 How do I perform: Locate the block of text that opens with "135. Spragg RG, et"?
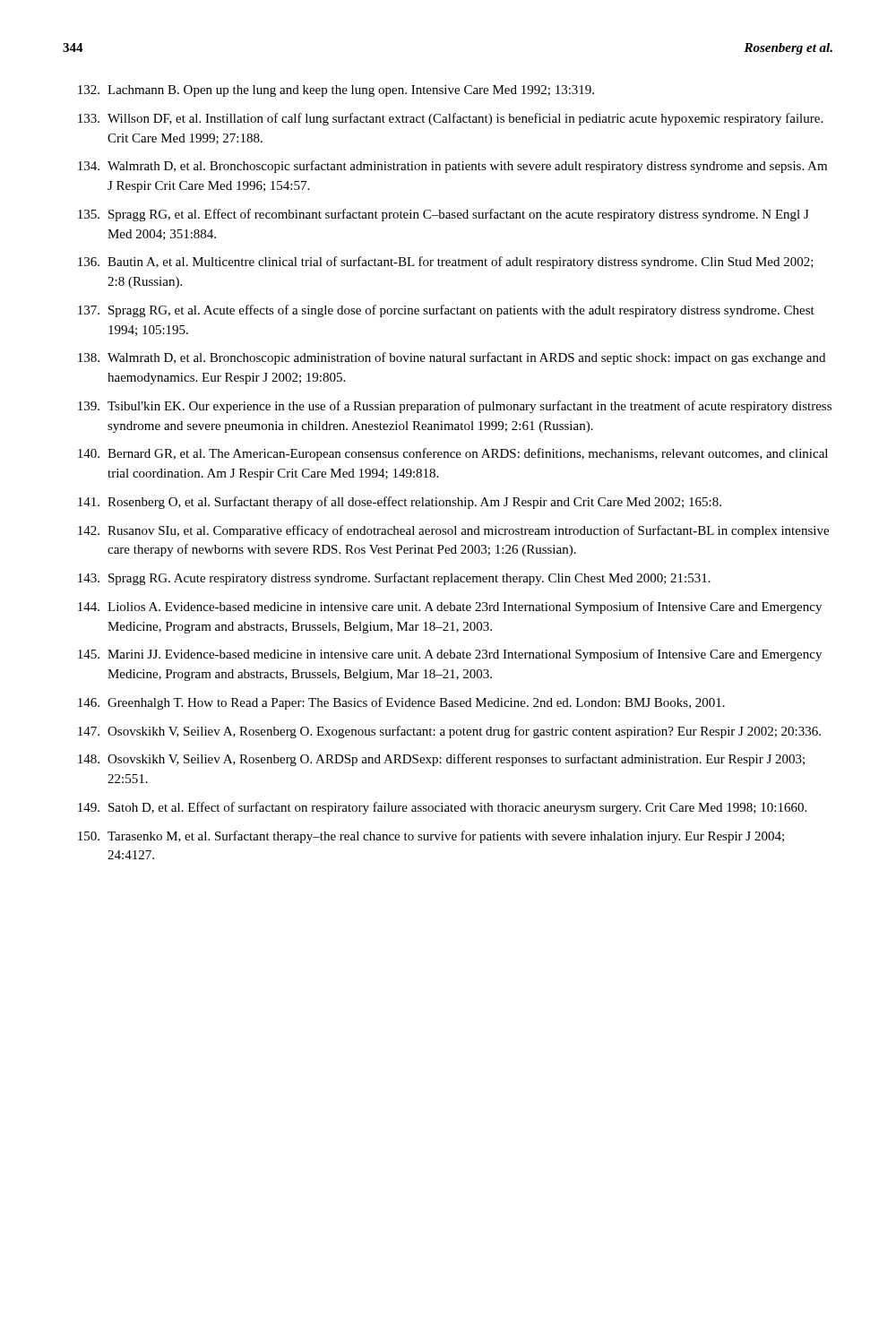[448, 224]
